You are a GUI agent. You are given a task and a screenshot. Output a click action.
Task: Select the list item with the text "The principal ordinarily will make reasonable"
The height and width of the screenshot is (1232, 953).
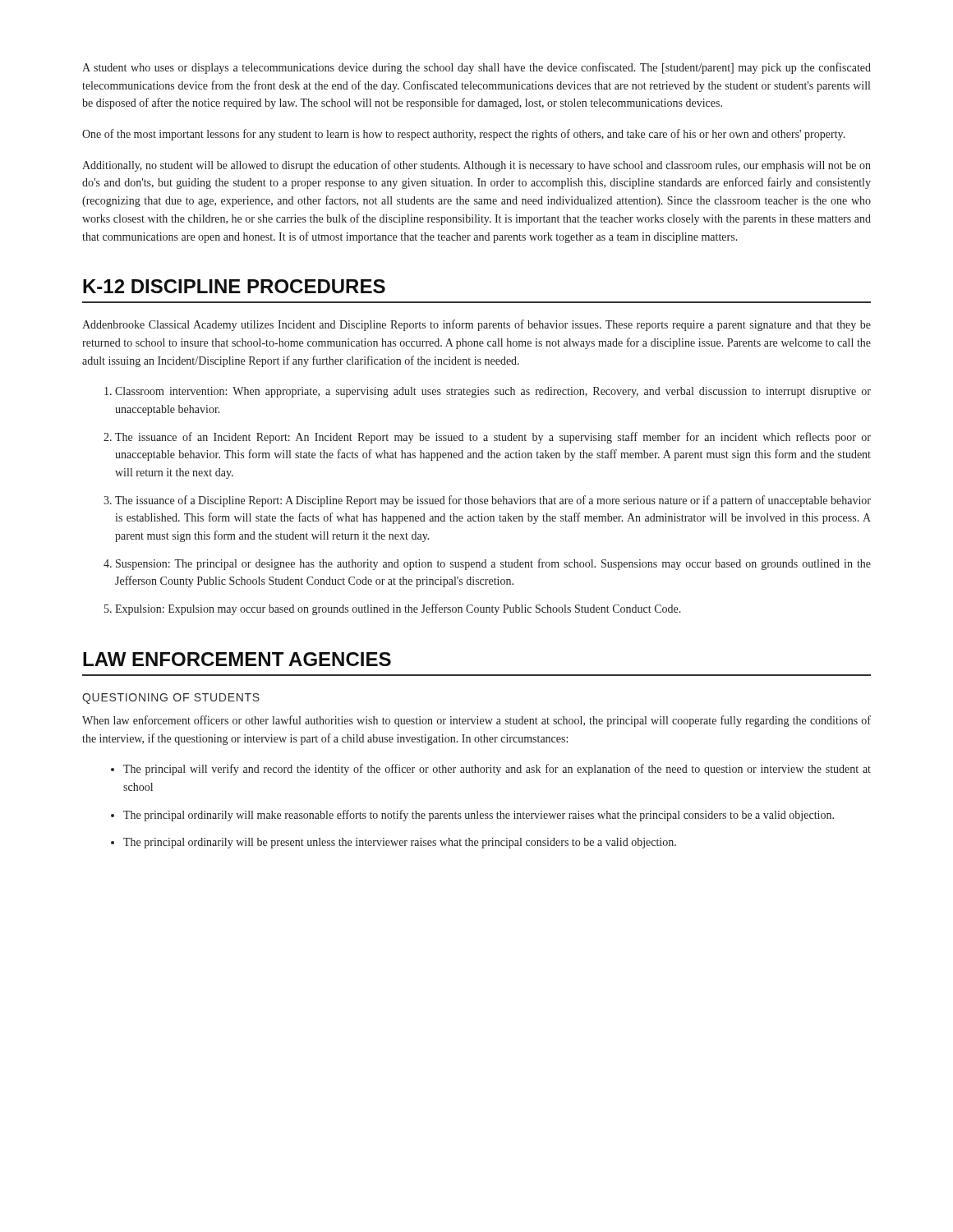479,815
